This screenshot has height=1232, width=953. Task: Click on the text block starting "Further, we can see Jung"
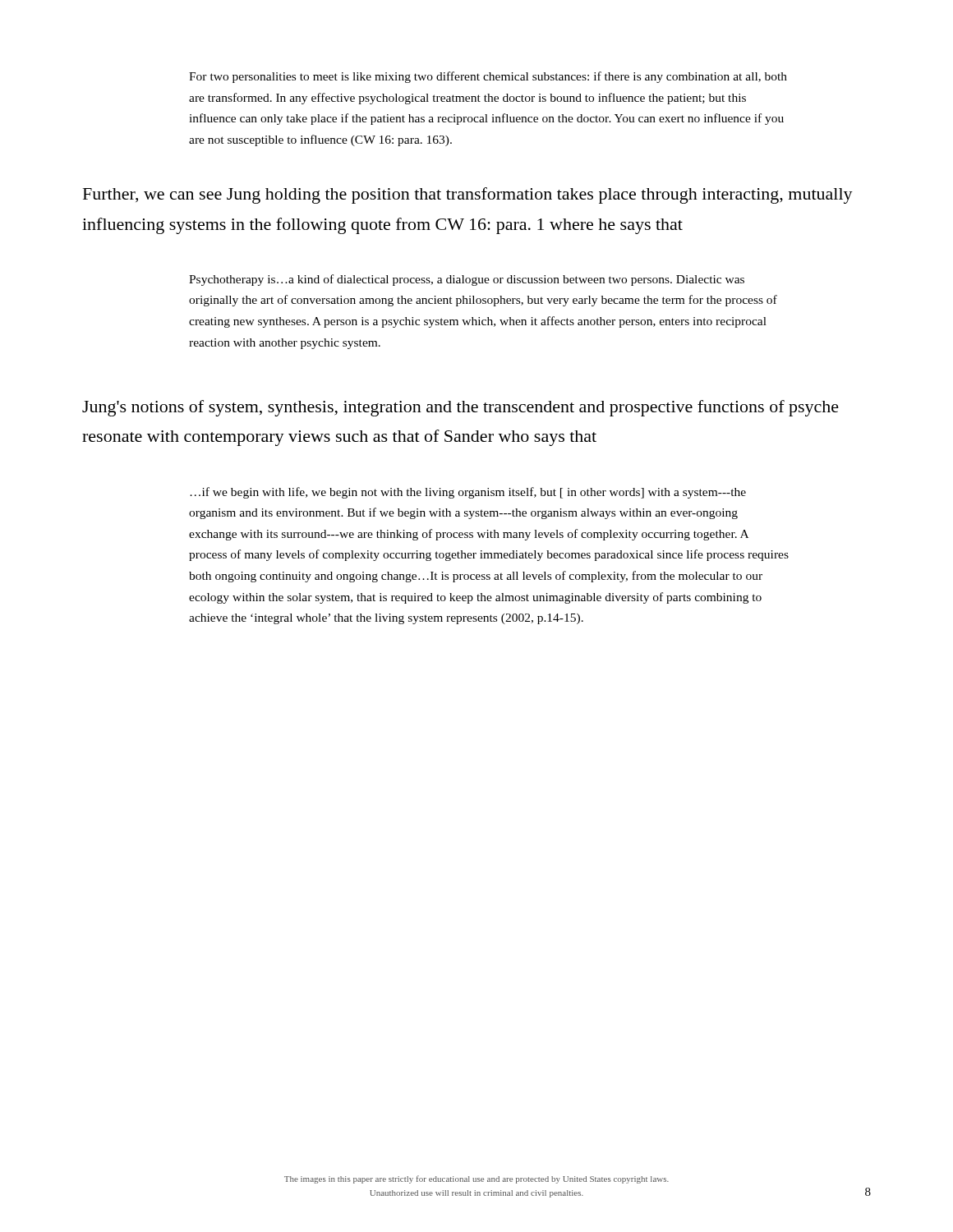click(467, 209)
